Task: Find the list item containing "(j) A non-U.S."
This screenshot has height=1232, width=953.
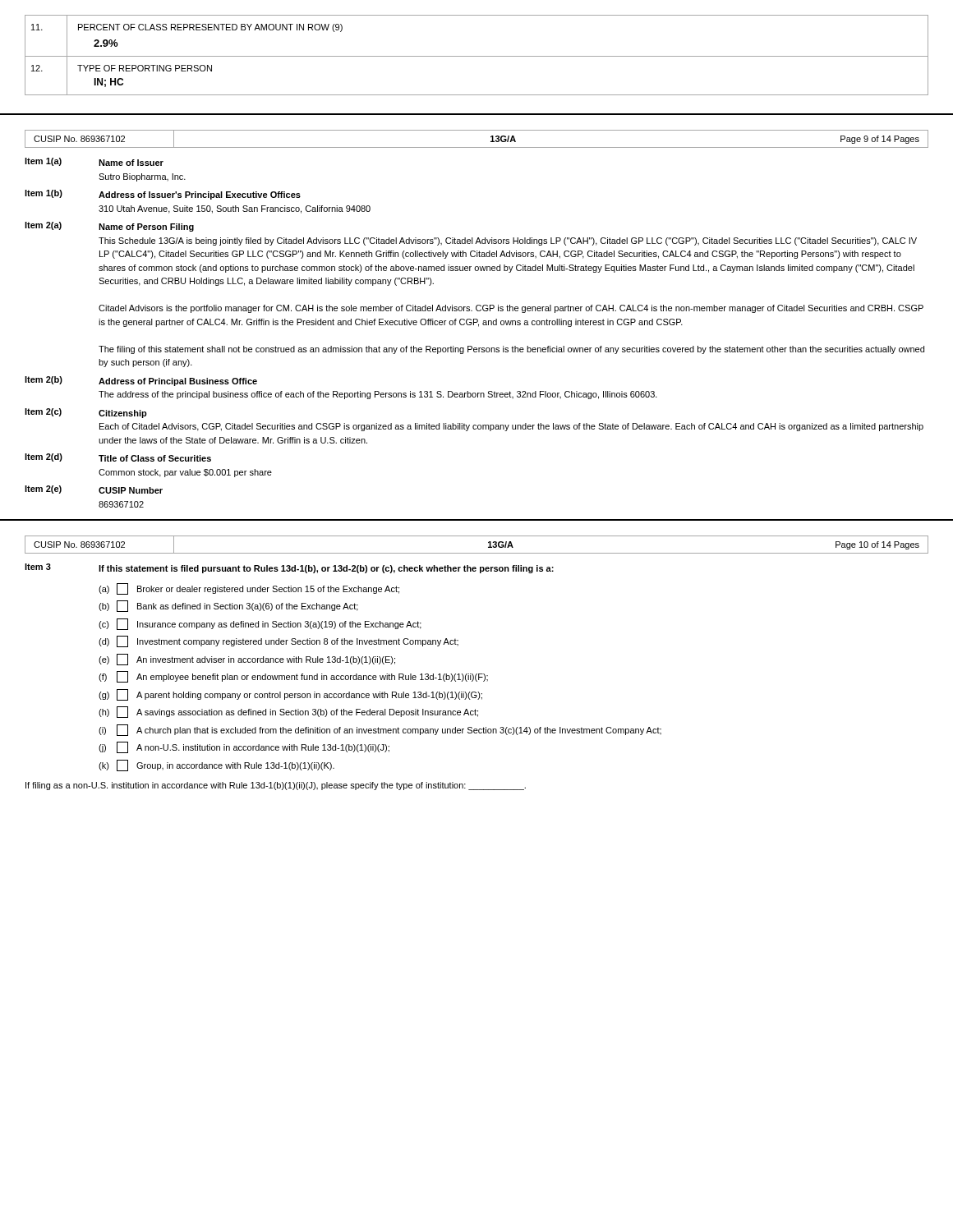Action: pyautogui.click(x=244, y=748)
